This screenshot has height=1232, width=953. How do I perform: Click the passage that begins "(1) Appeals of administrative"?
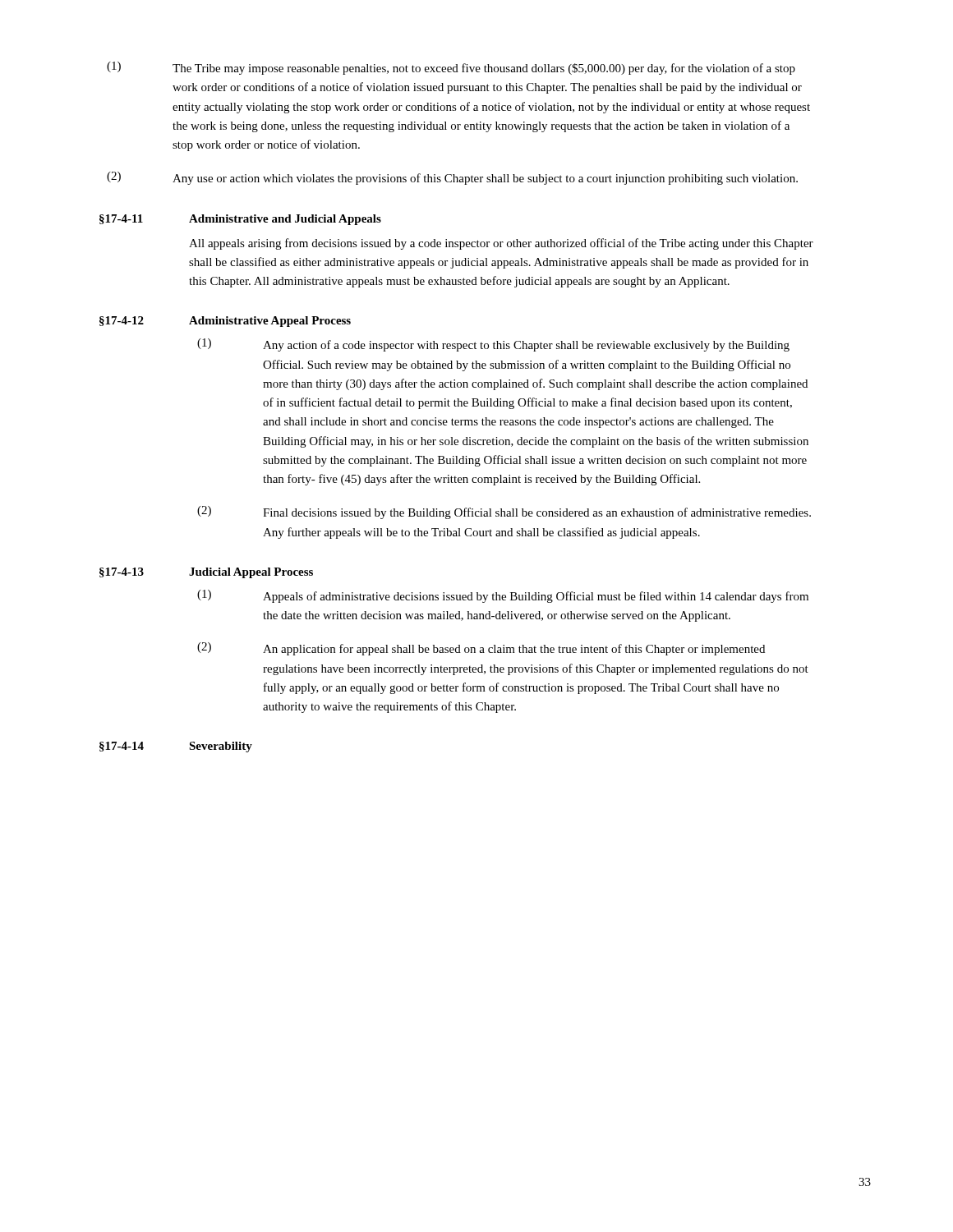[x=501, y=606]
